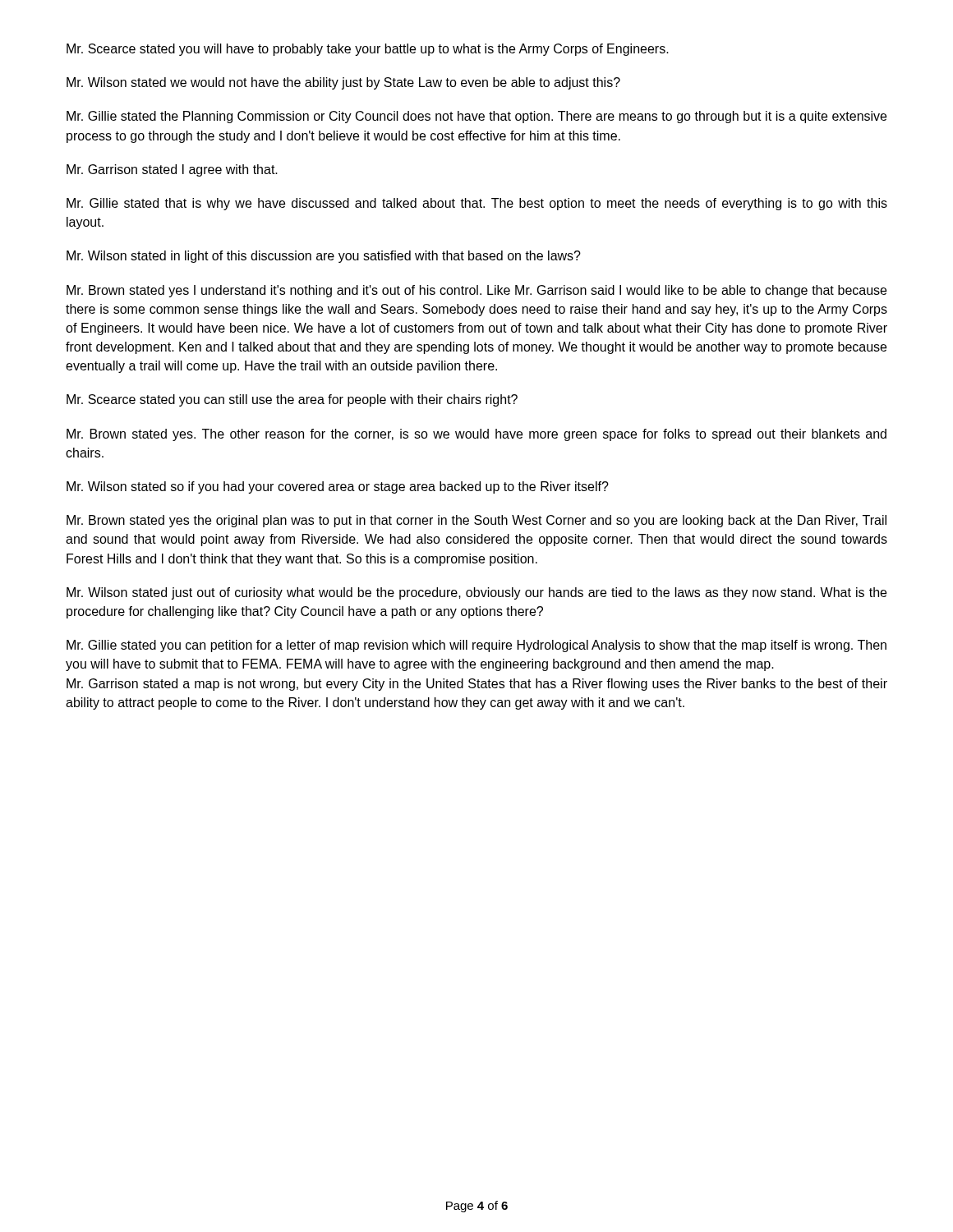Locate the block of text that opens with "Mr. Brown stated yes I understand it's"
This screenshot has width=953, height=1232.
pos(476,328)
